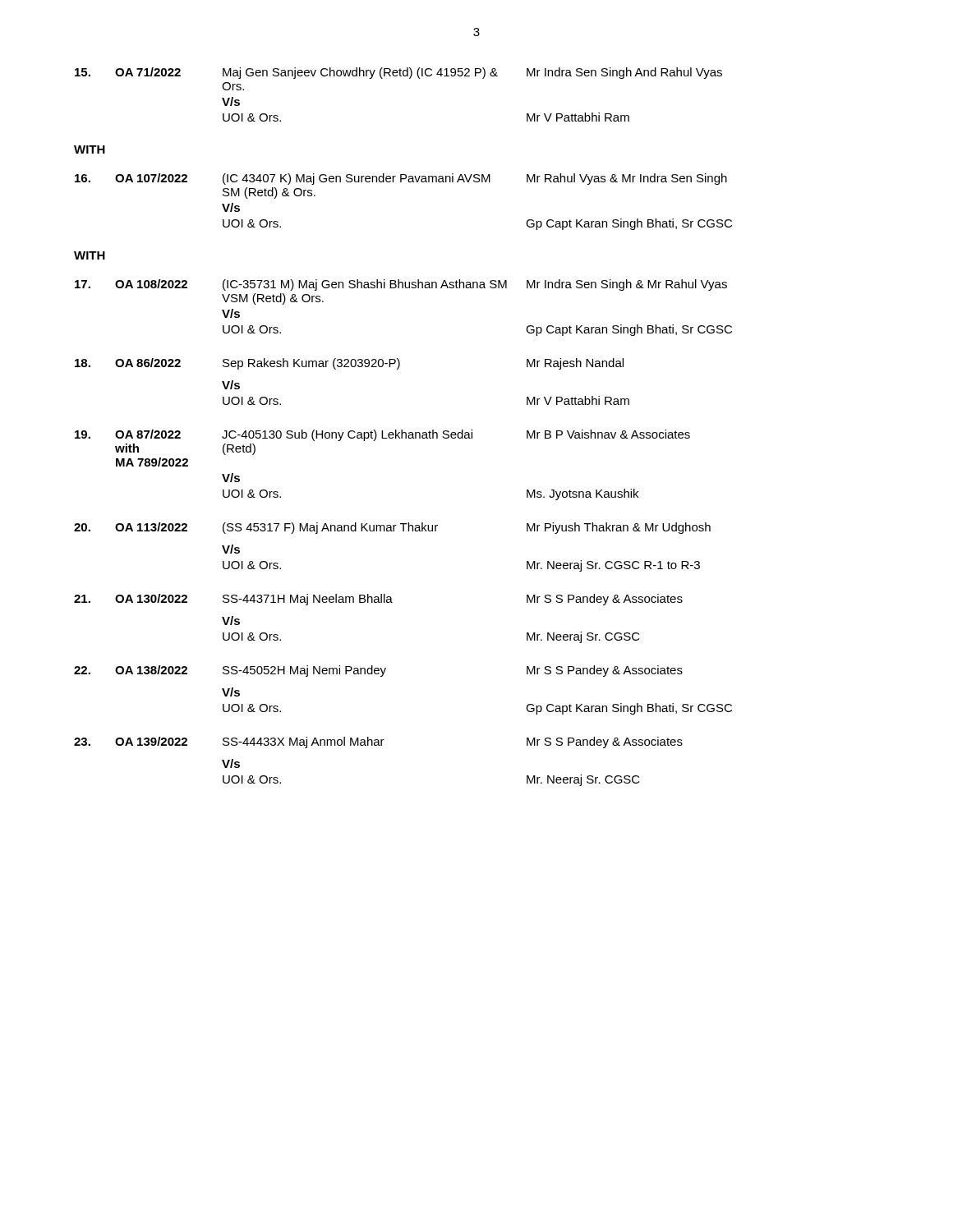This screenshot has height=1232, width=953.
Task: Select the list item containing "16. OA 107/2022 (IC 43407"
Action: [x=401, y=179]
